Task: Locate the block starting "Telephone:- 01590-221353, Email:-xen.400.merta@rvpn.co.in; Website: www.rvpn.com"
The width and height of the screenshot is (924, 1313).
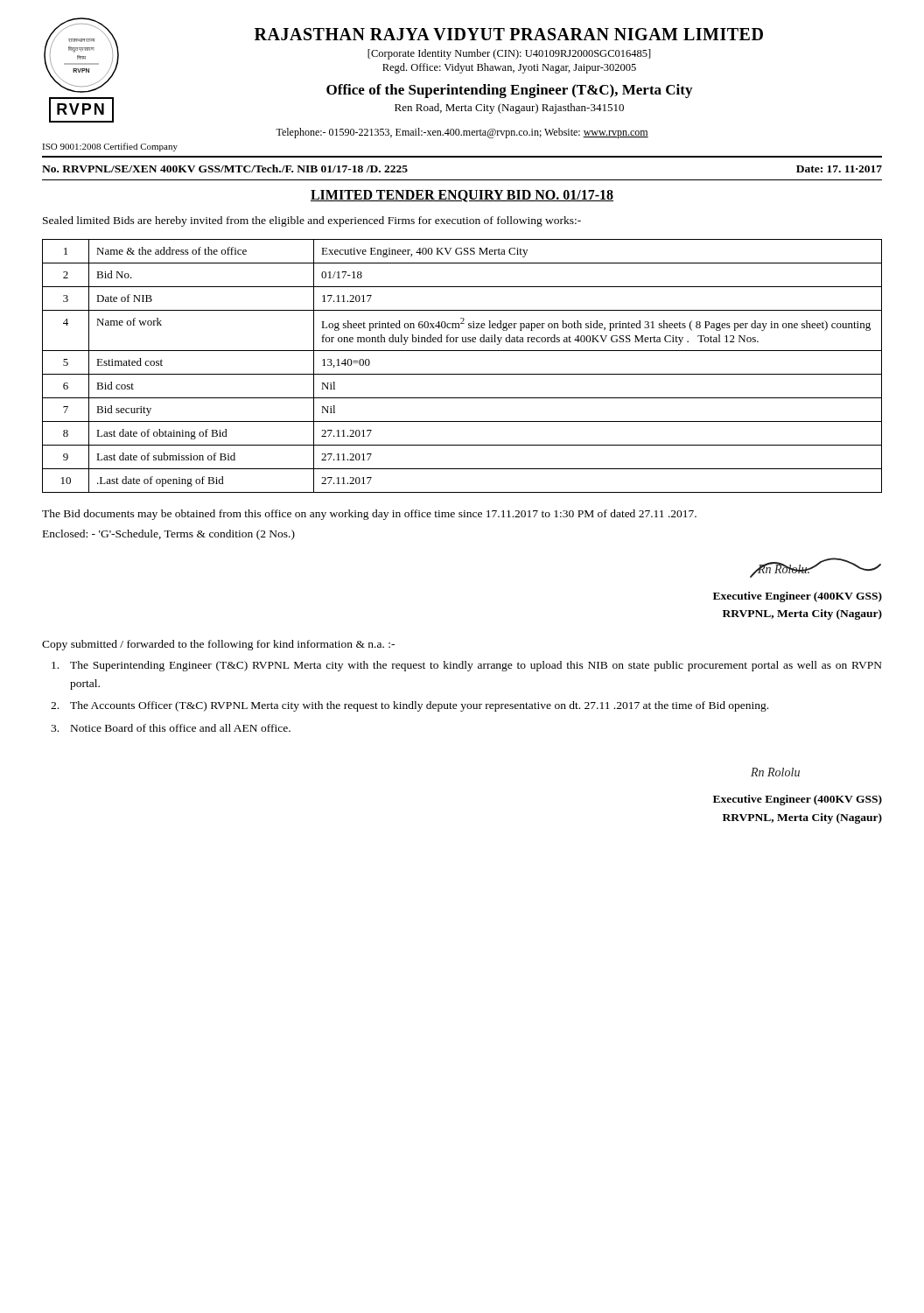Action: click(x=462, y=132)
